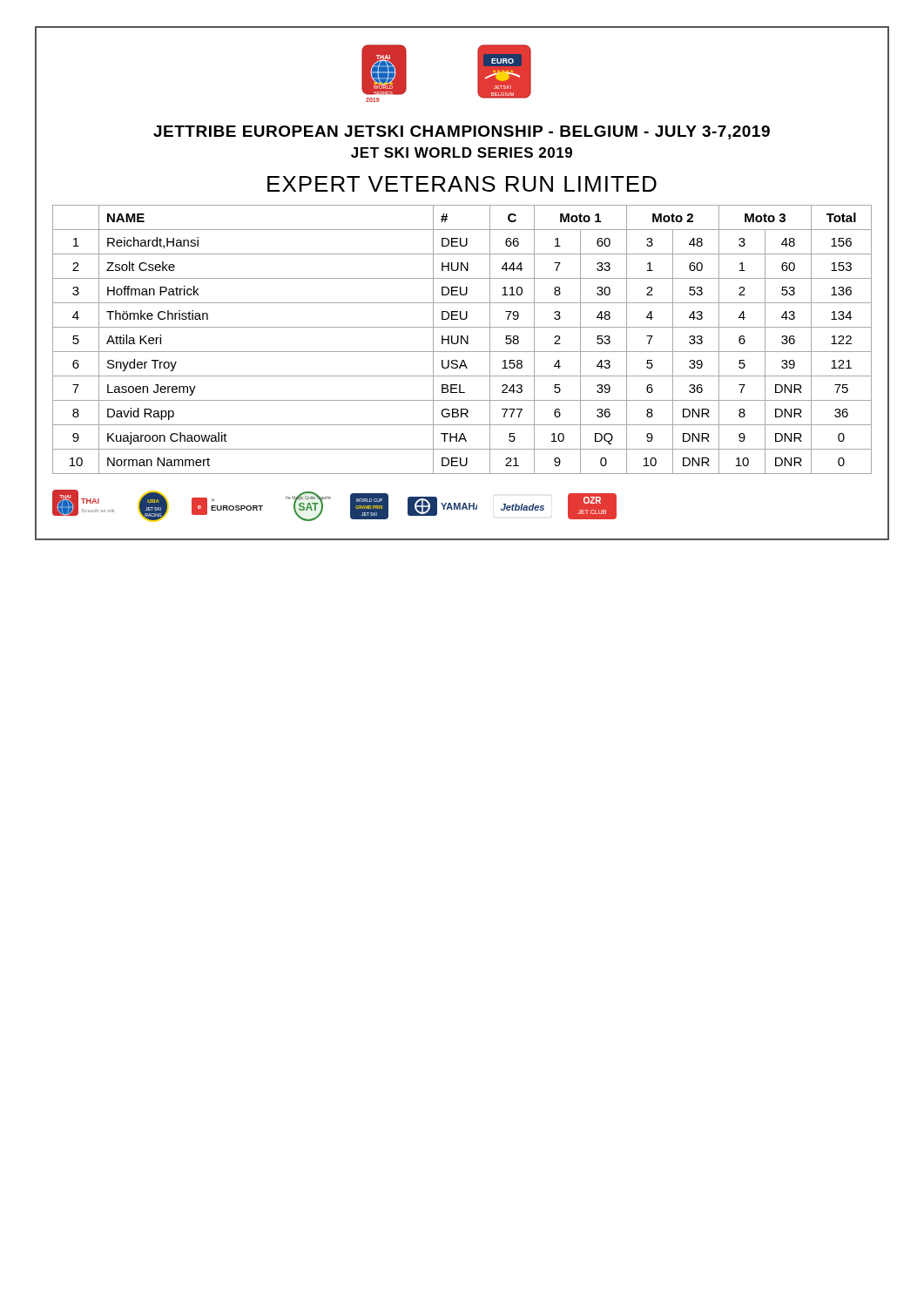This screenshot has height=1307, width=924.
Task: Select the section header
Action: 462,184
